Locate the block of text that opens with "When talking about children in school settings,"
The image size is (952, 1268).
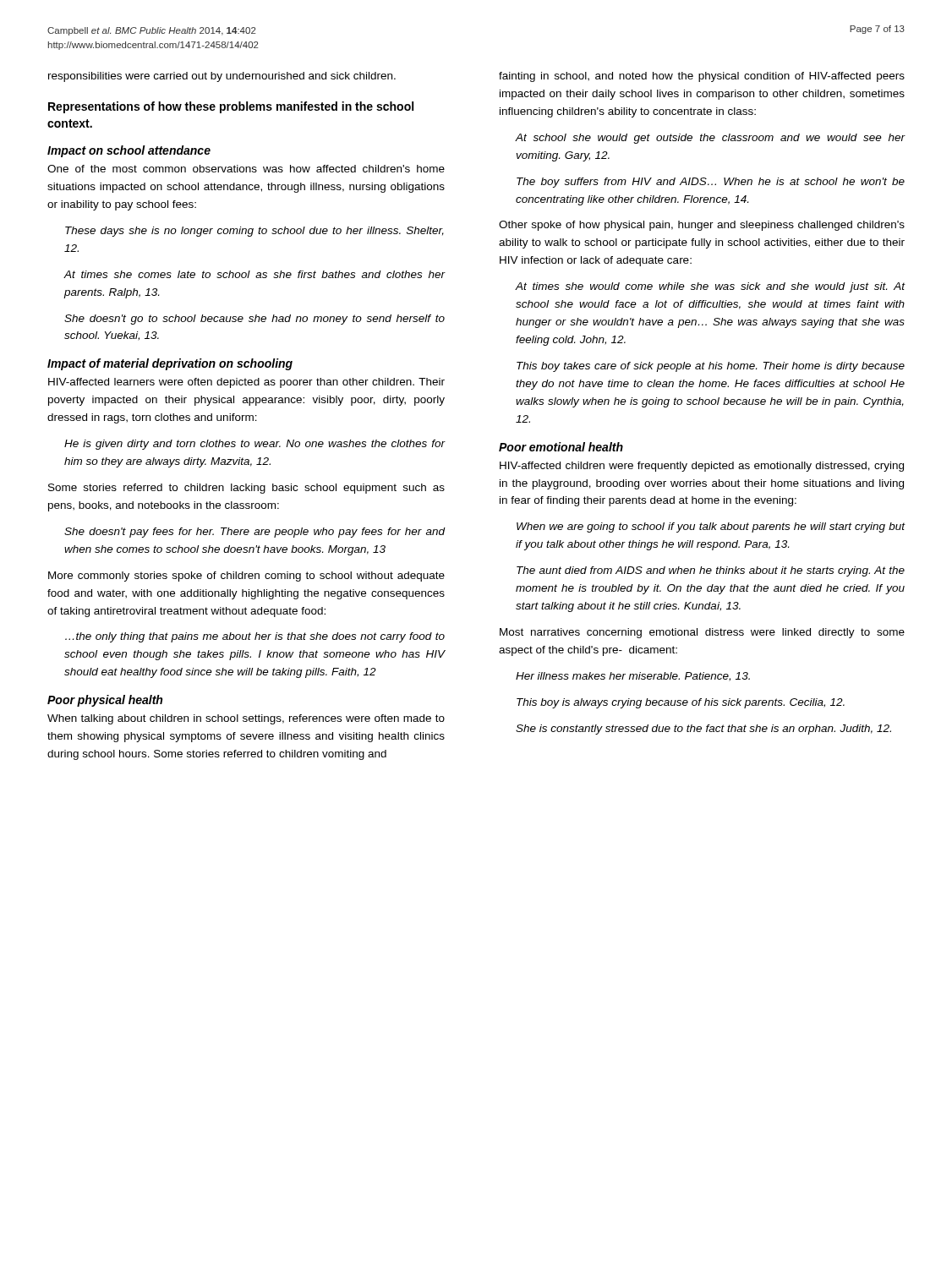pos(246,736)
